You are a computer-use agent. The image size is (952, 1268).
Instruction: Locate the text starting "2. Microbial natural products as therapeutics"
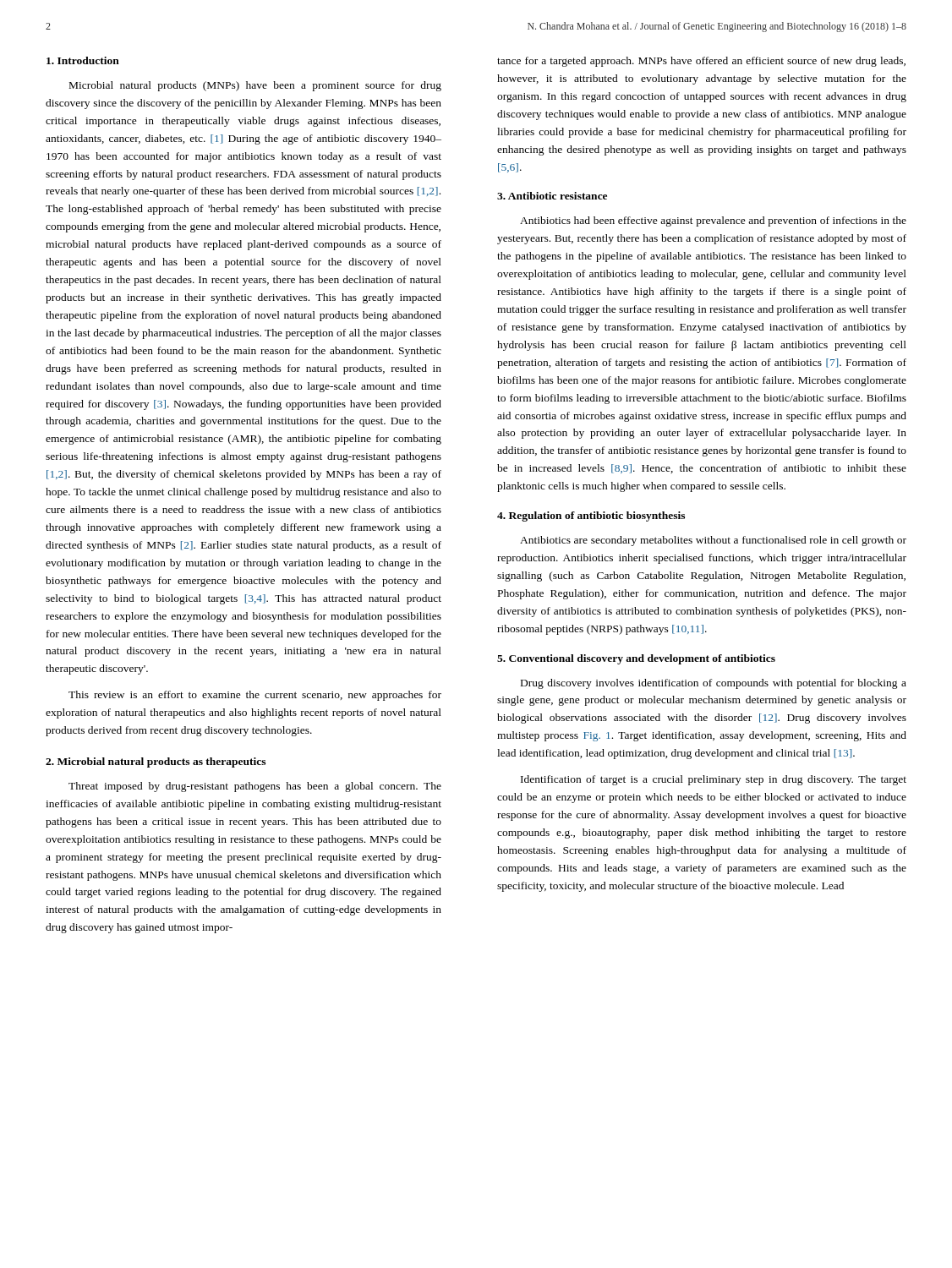pyautogui.click(x=156, y=761)
